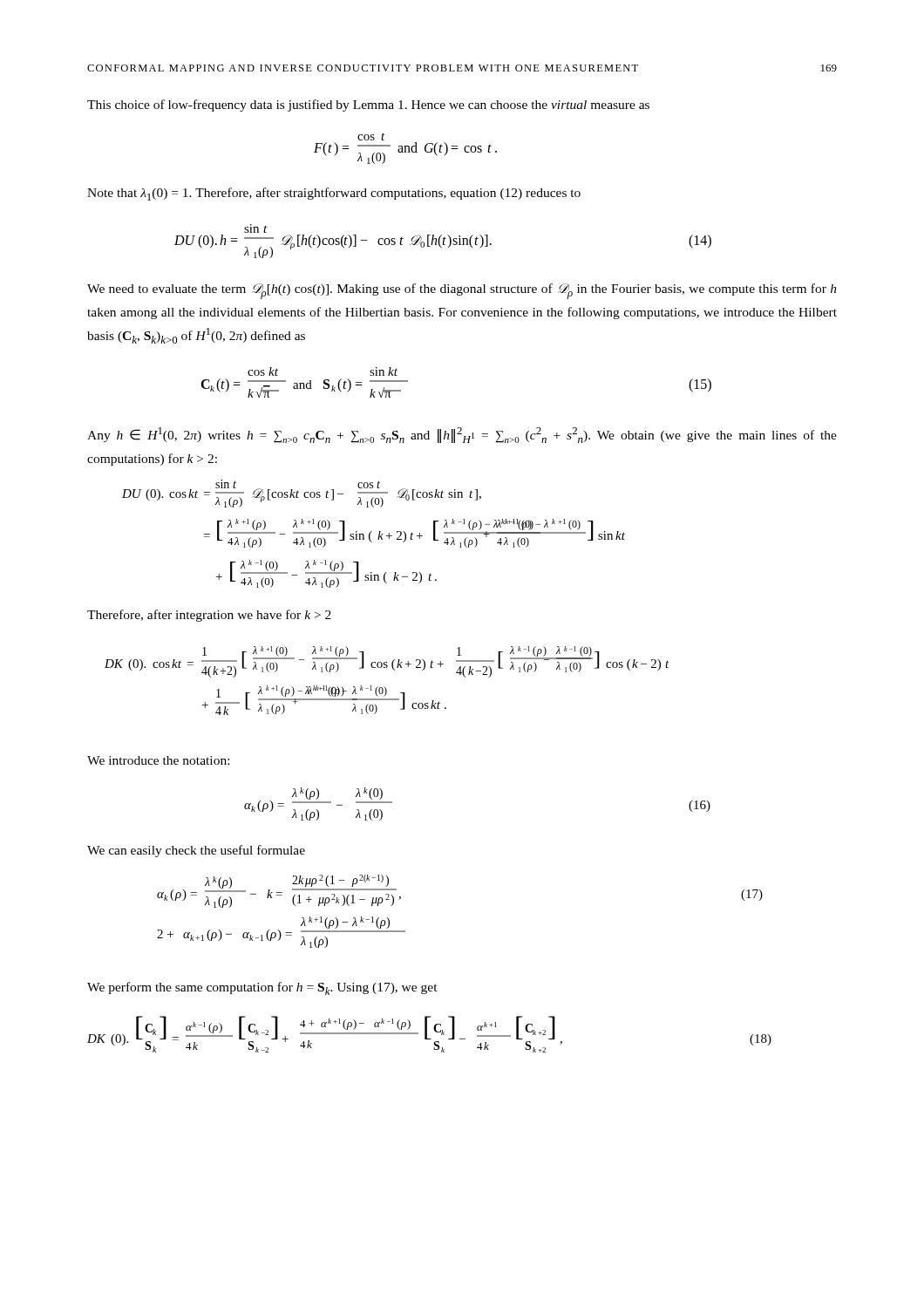Find the formula on this page that starts "DK (0). cos kt = 1 4( k"

[471, 687]
